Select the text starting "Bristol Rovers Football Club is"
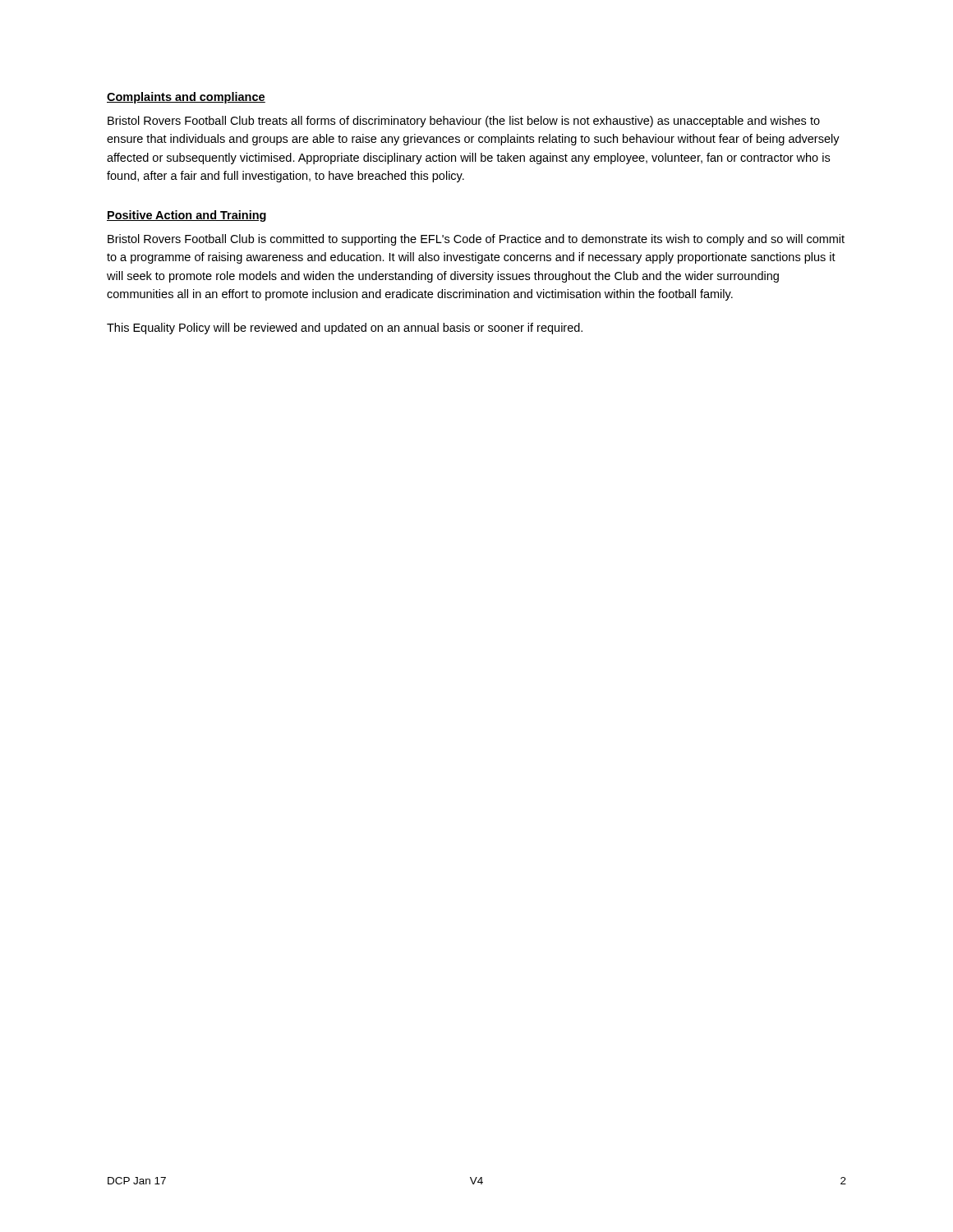 tap(476, 267)
